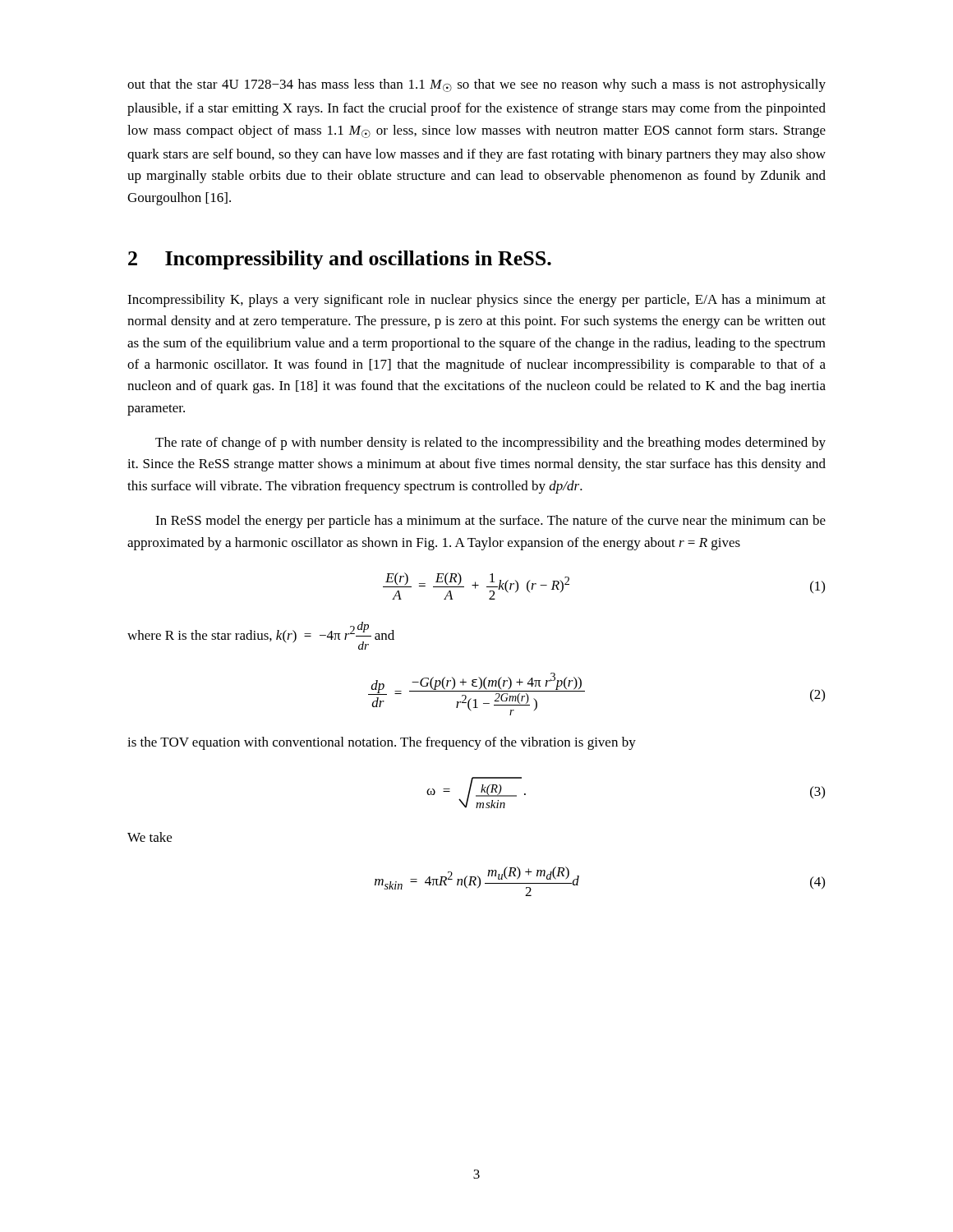Click where it says "We take"

[150, 838]
